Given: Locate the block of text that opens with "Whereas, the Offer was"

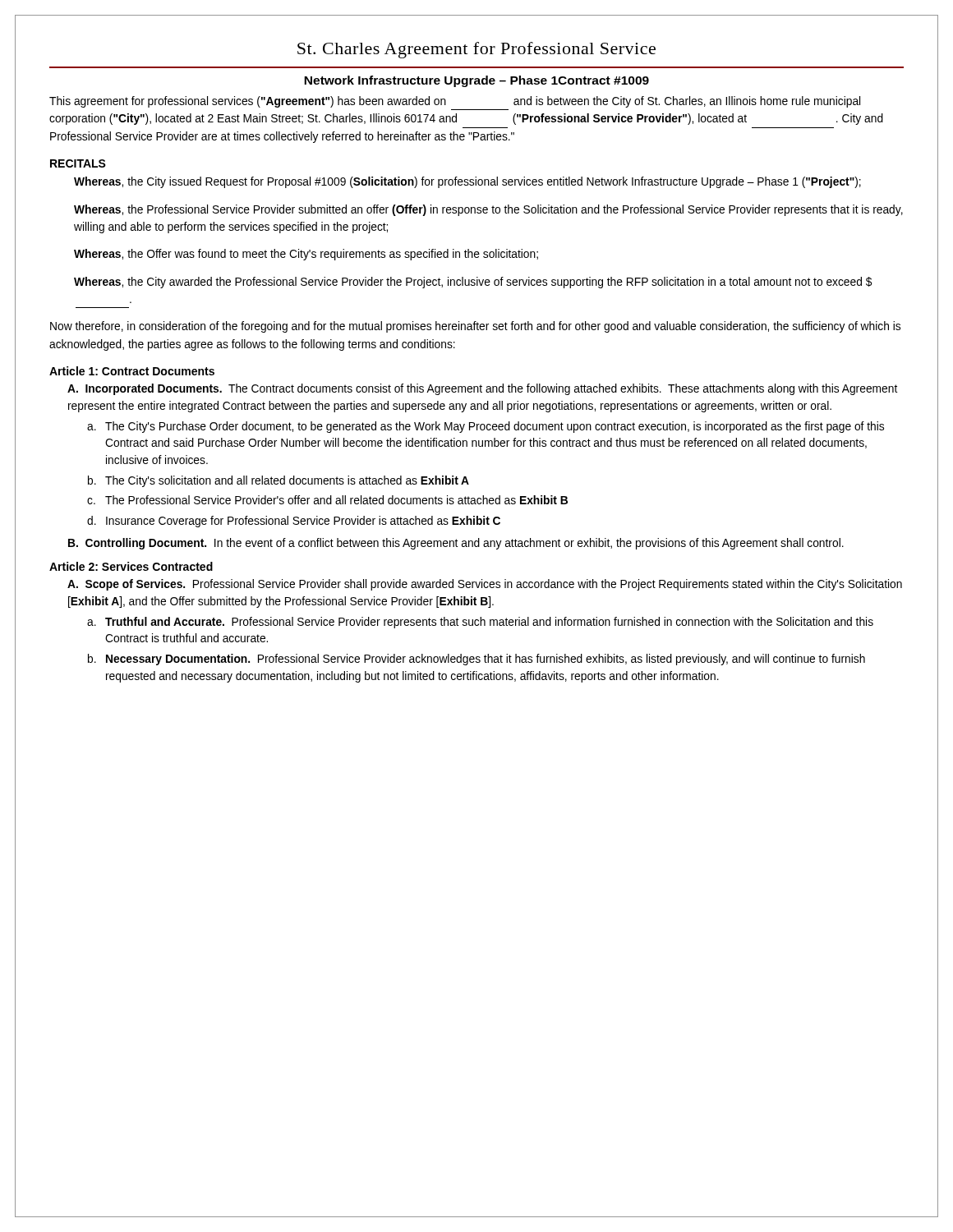Looking at the screenshot, I should [306, 254].
